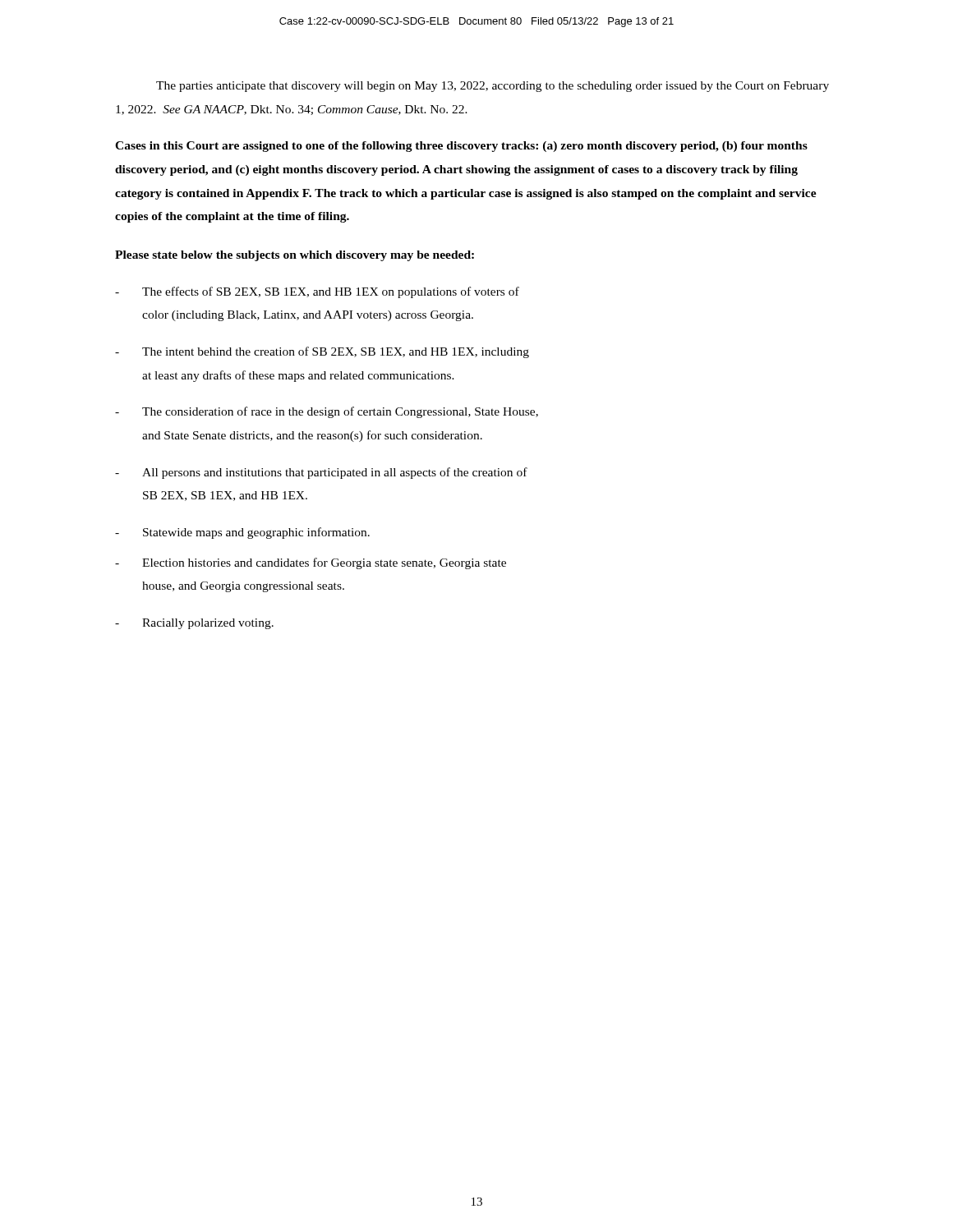Click on the passage starting "The parties anticipate"
Viewport: 953px width, 1232px height.
(476, 97)
